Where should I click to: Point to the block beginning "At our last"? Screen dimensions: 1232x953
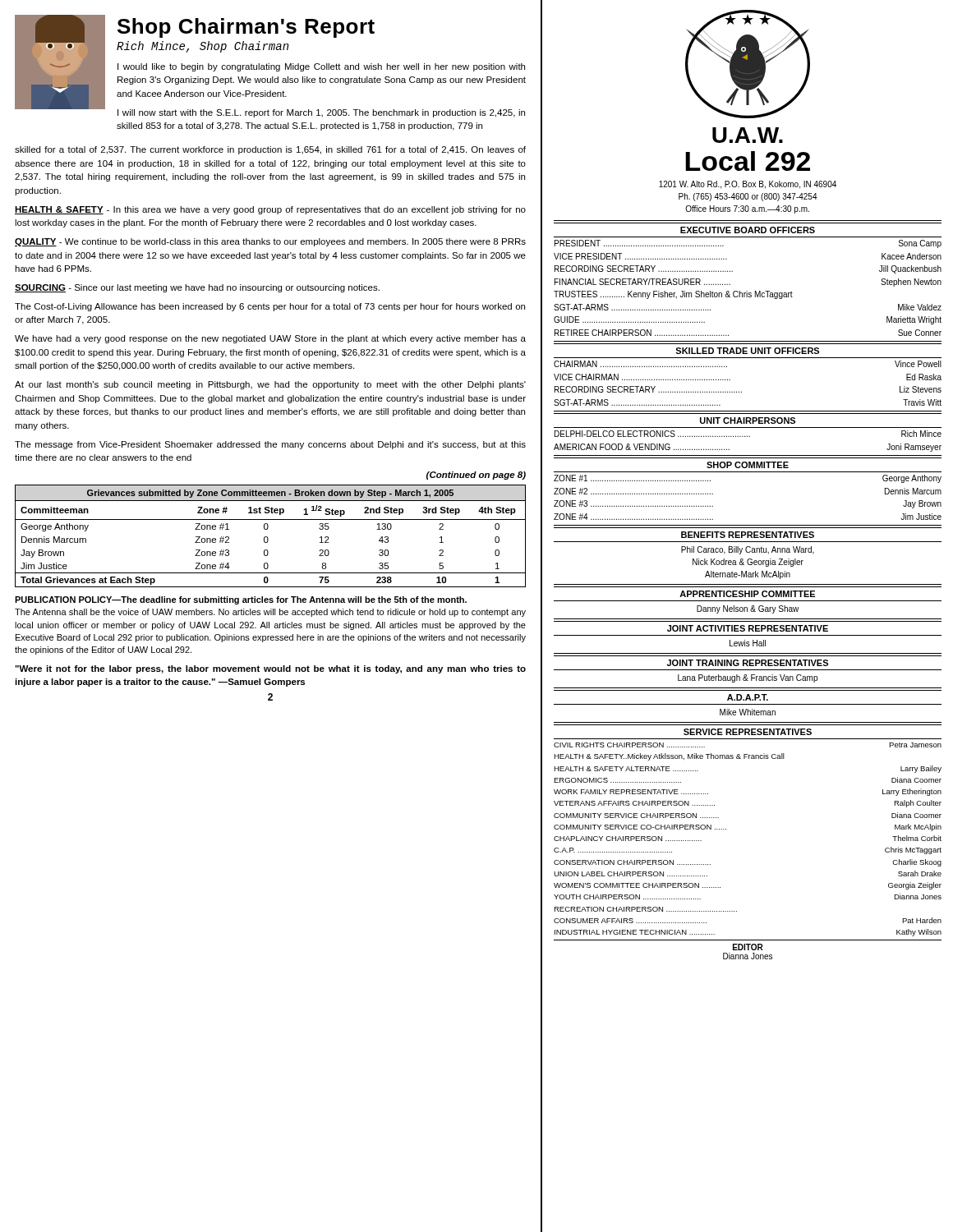[270, 405]
